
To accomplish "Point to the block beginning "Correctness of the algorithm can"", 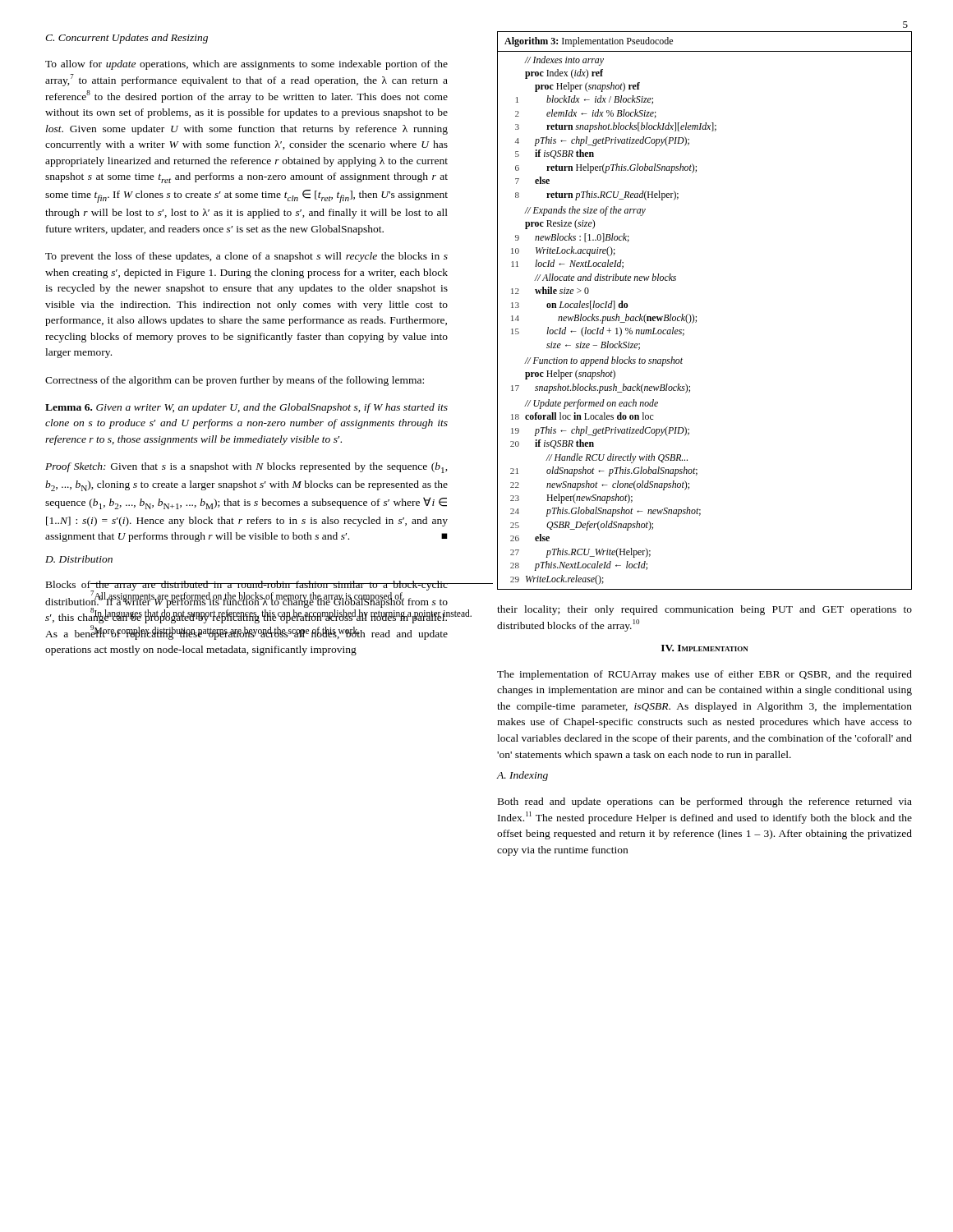I will (246, 380).
